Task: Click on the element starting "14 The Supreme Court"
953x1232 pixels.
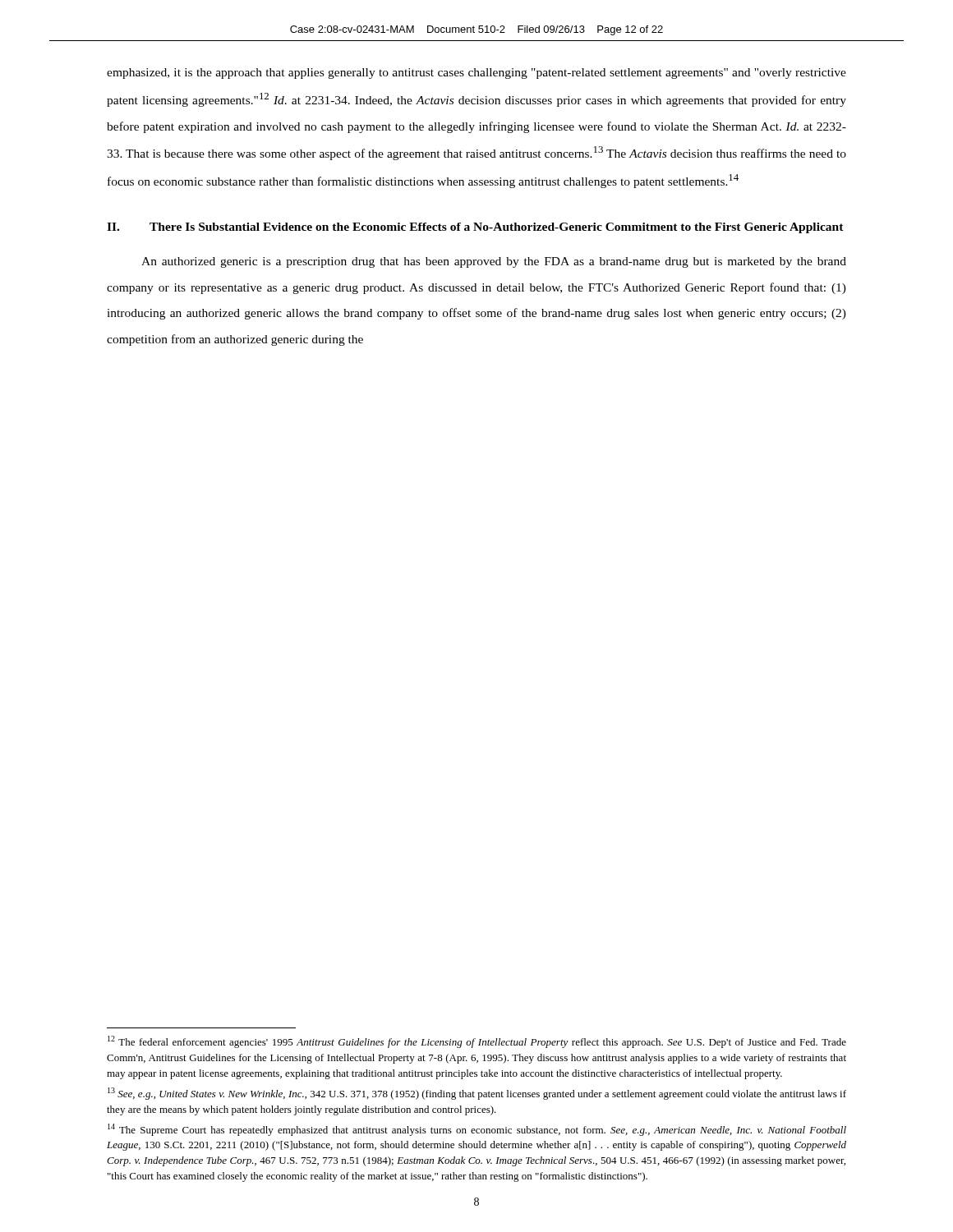Action: pyautogui.click(x=476, y=1152)
